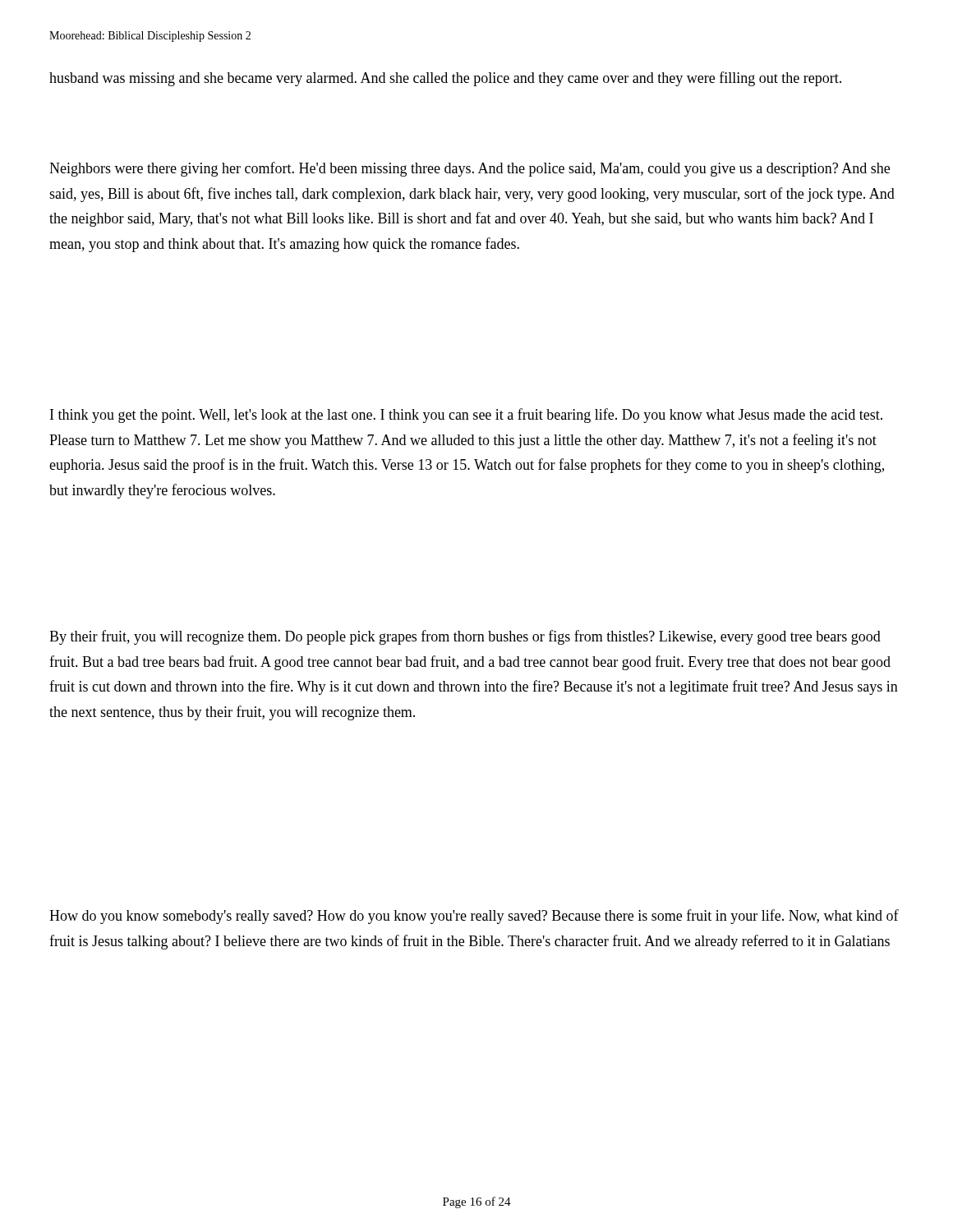Select the text block with the text "By their fruit, you will recognize them. Do"
This screenshot has width=953, height=1232.
[x=473, y=674]
